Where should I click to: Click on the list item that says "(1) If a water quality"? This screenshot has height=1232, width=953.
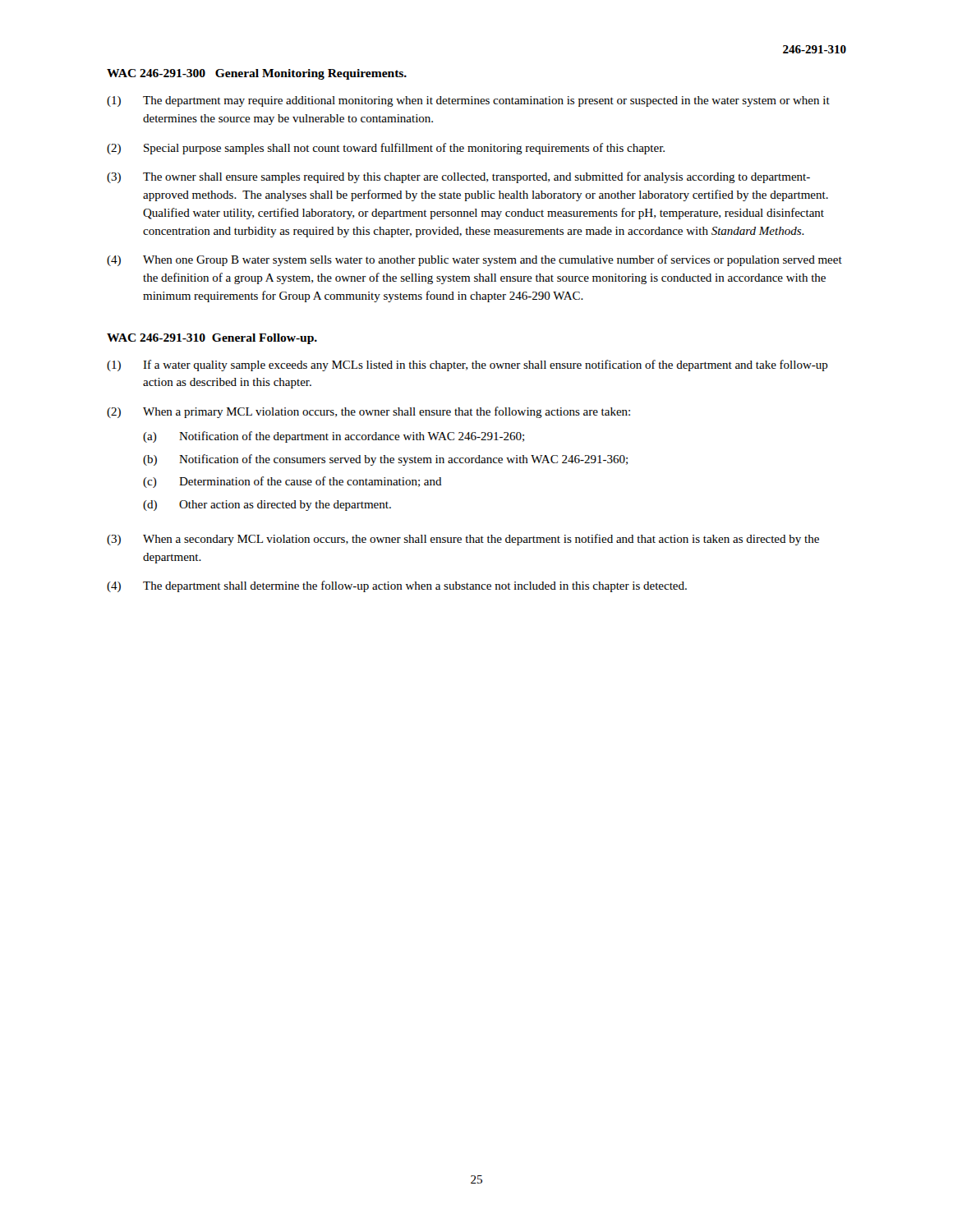tap(476, 374)
